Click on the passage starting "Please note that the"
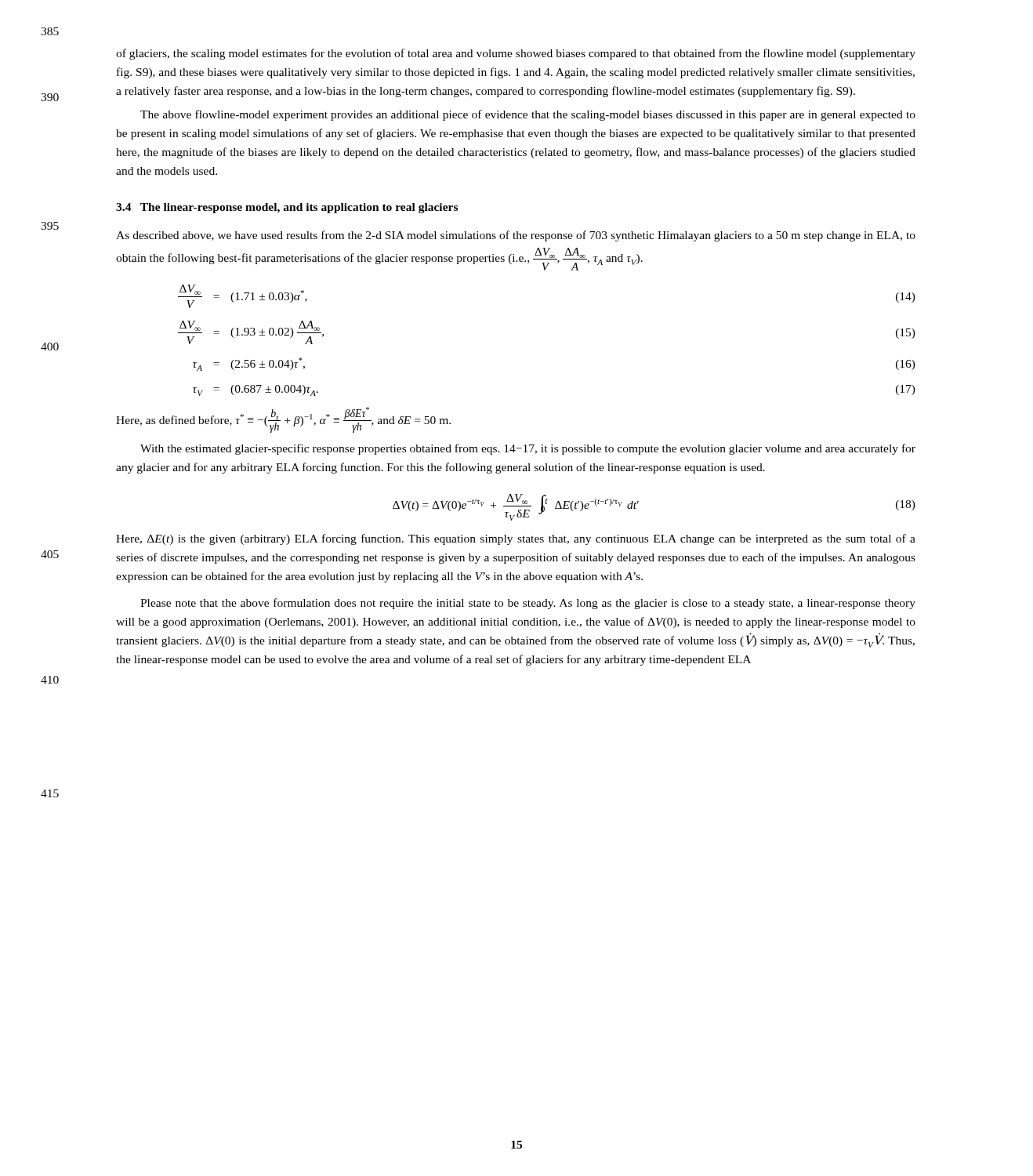This screenshot has width=1033, height=1176. 516,631
